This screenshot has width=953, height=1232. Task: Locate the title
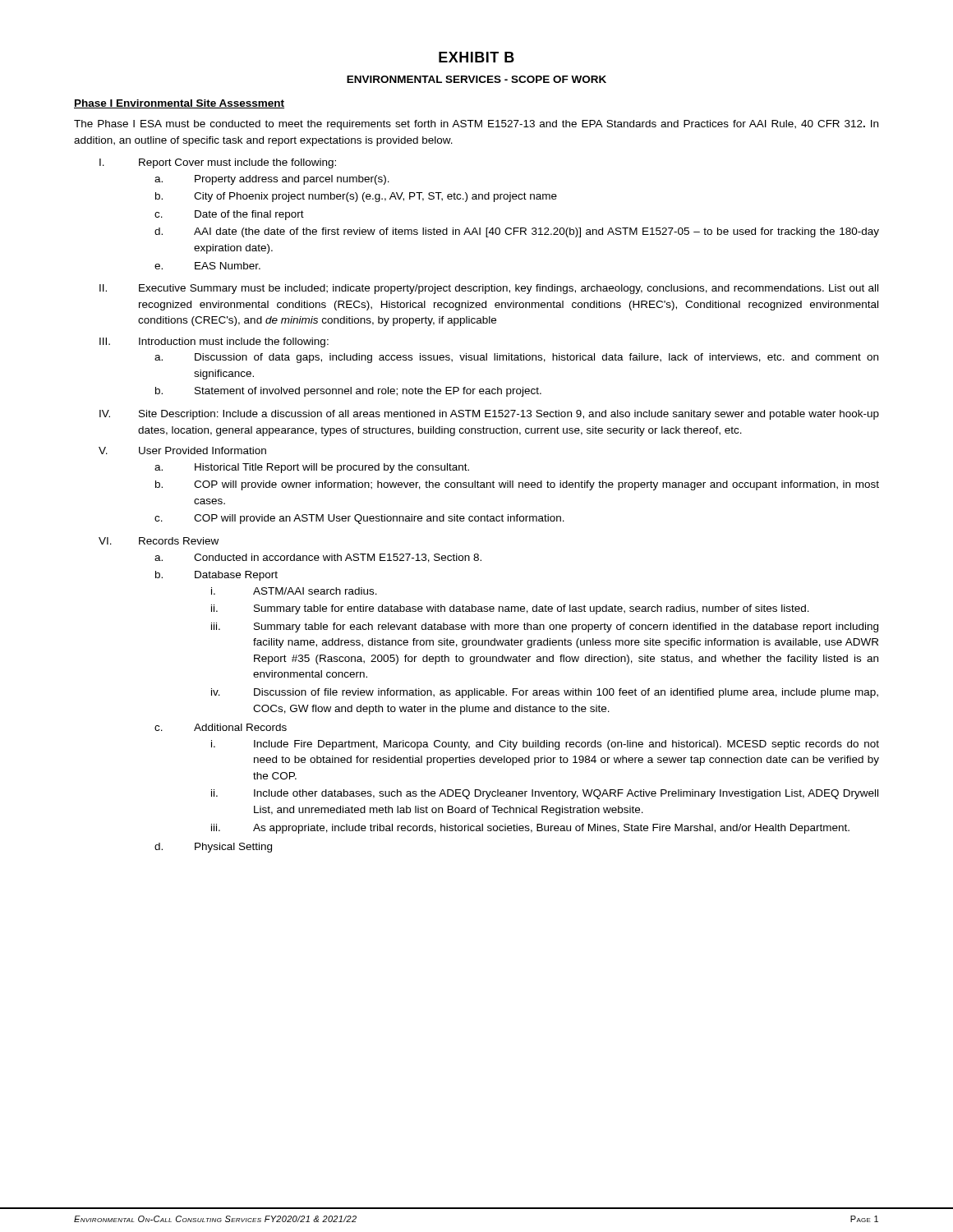476,58
